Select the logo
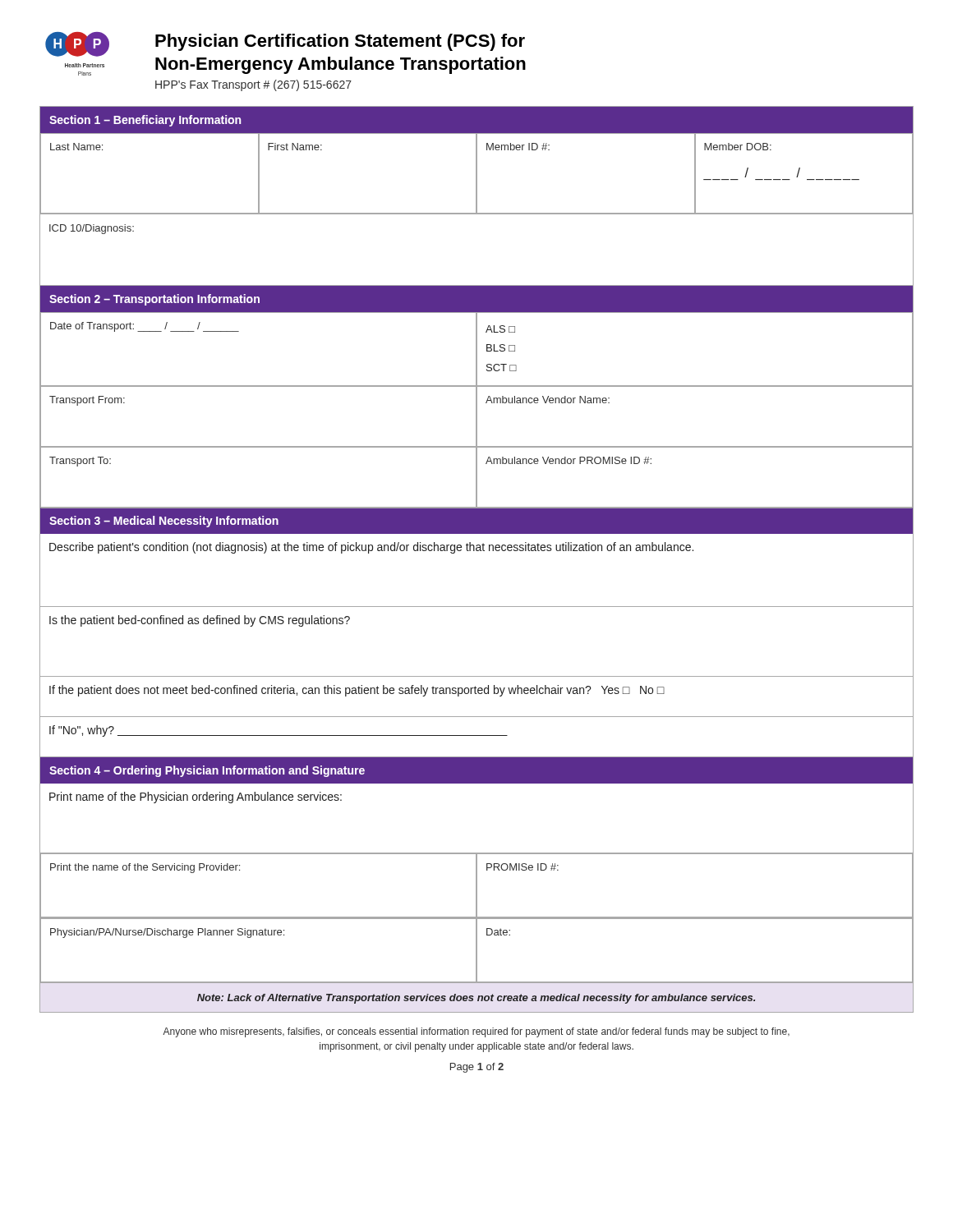The image size is (953, 1232). (x=89, y=55)
